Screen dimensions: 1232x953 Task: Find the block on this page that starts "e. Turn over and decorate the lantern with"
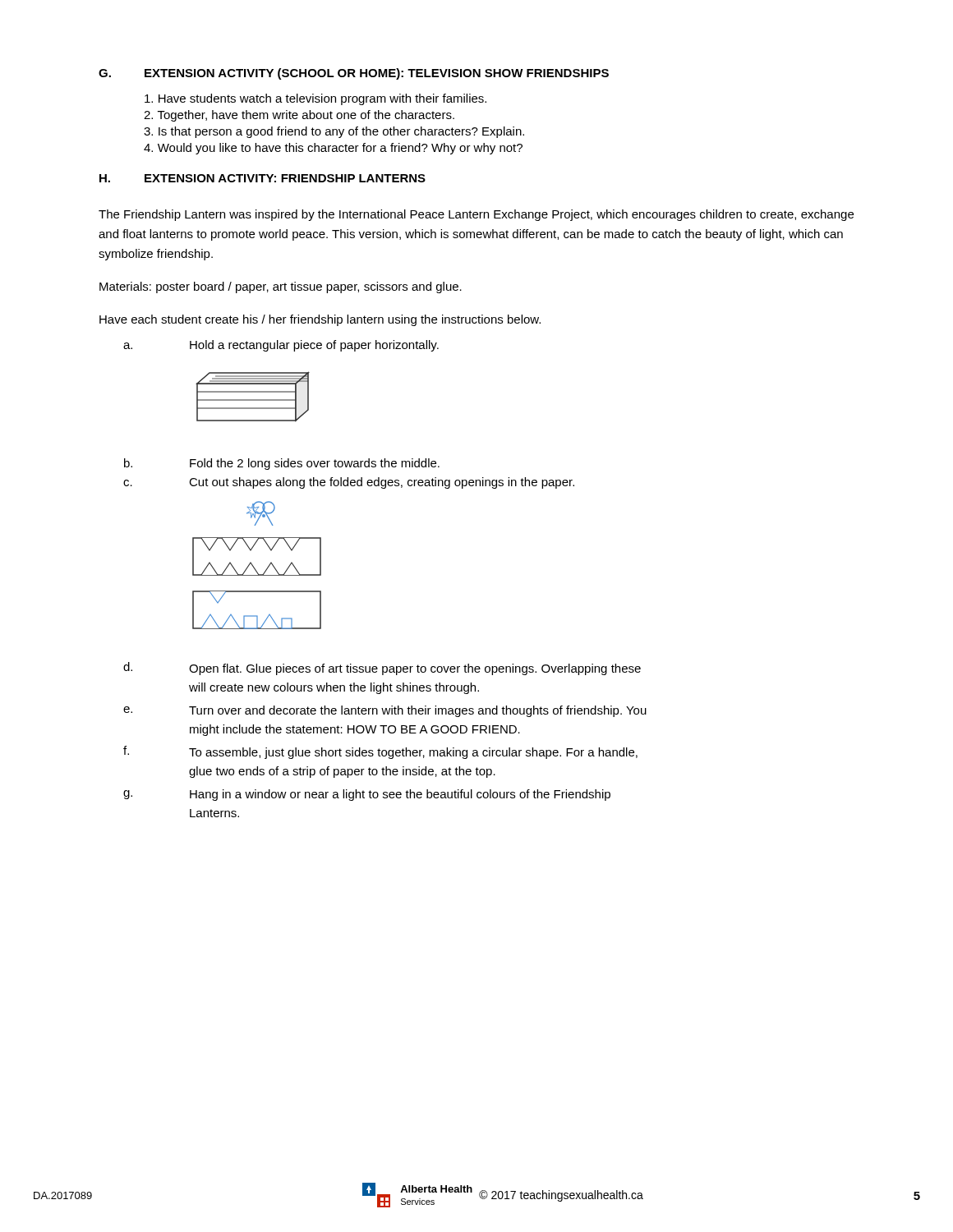click(373, 720)
